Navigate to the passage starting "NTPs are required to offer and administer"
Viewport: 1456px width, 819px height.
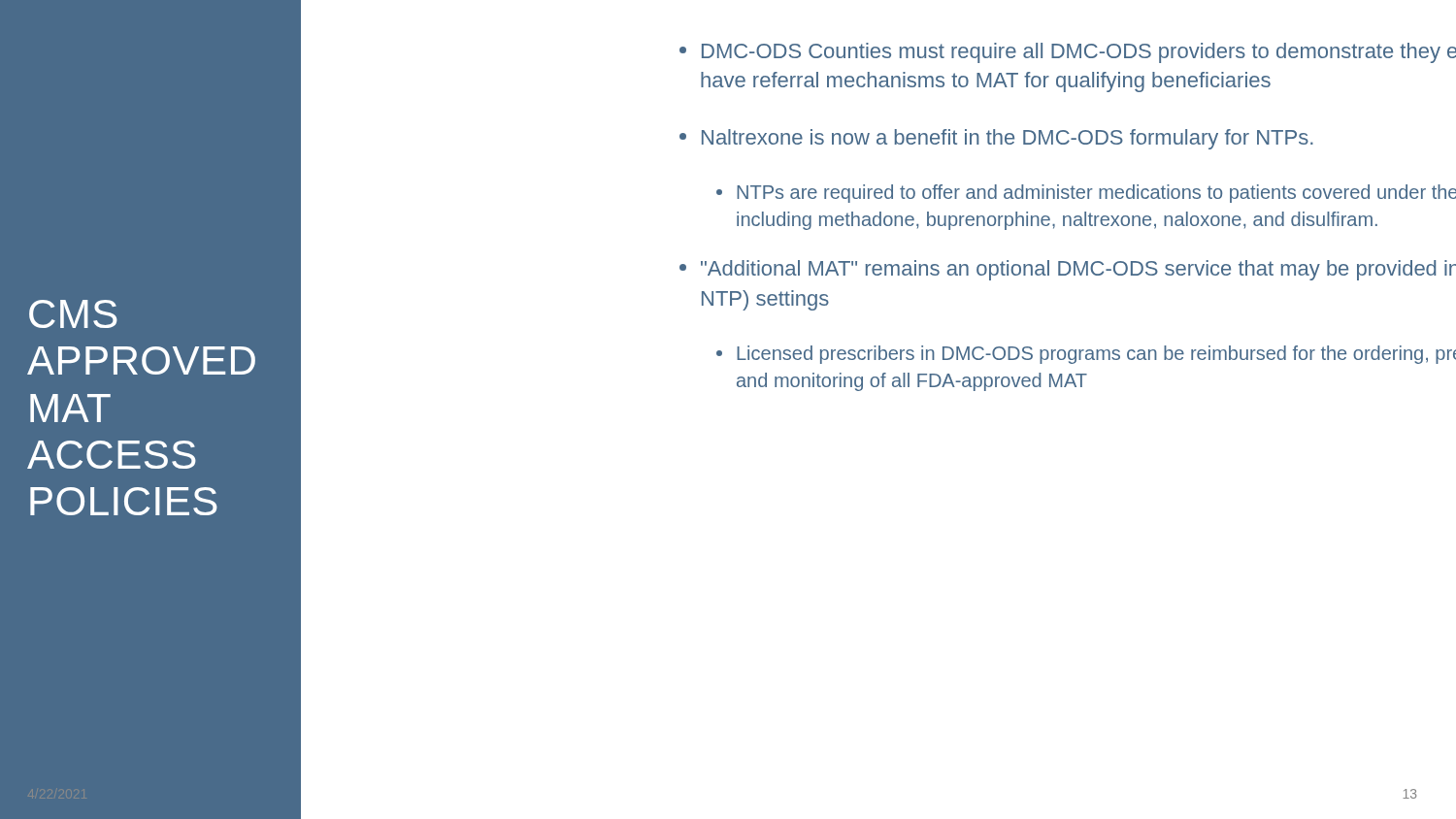pyautogui.click(x=1086, y=206)
